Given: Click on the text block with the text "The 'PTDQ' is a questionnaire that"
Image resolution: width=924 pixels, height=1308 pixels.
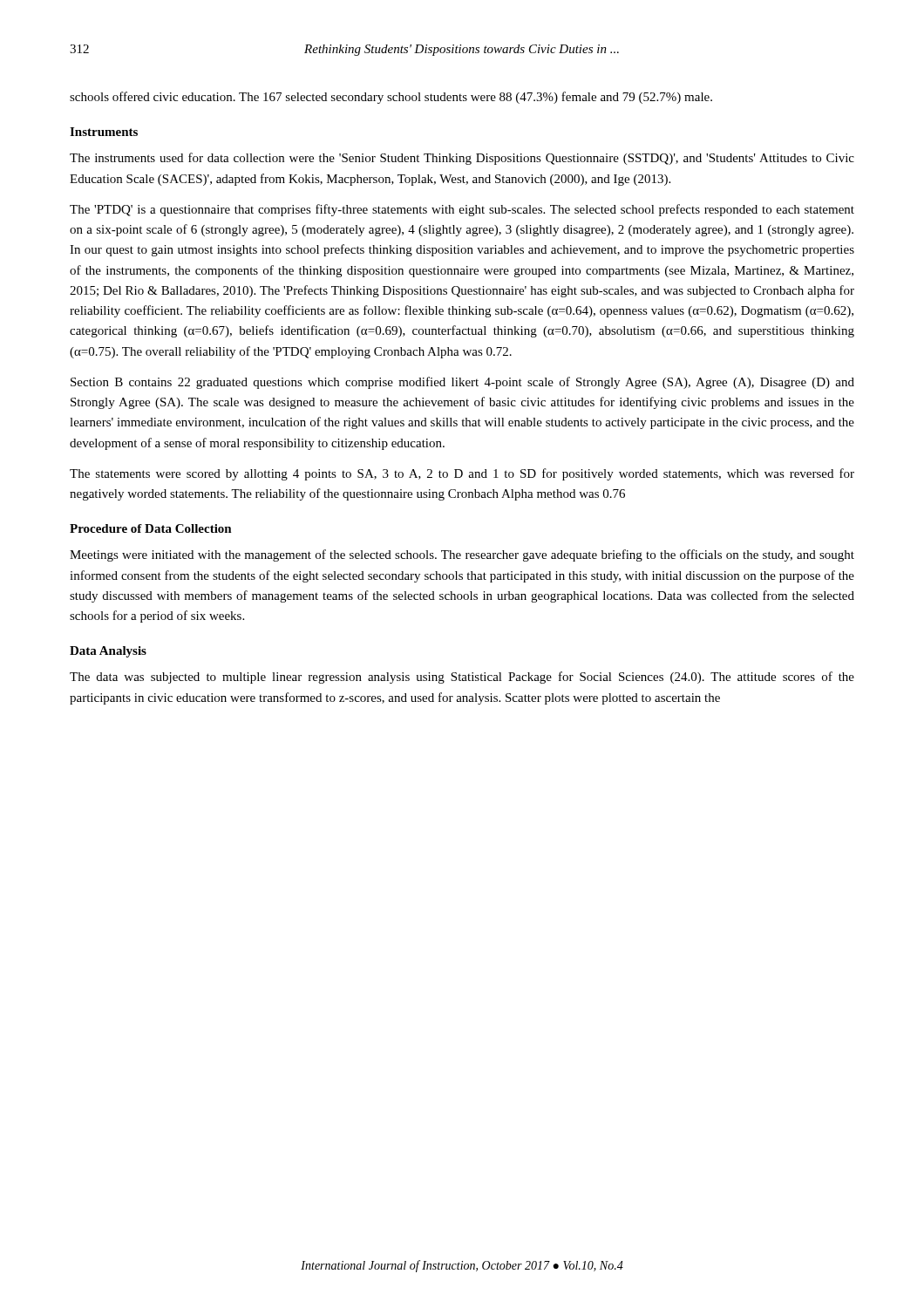Looking at the screenshot, I should [x=462, y=280].
